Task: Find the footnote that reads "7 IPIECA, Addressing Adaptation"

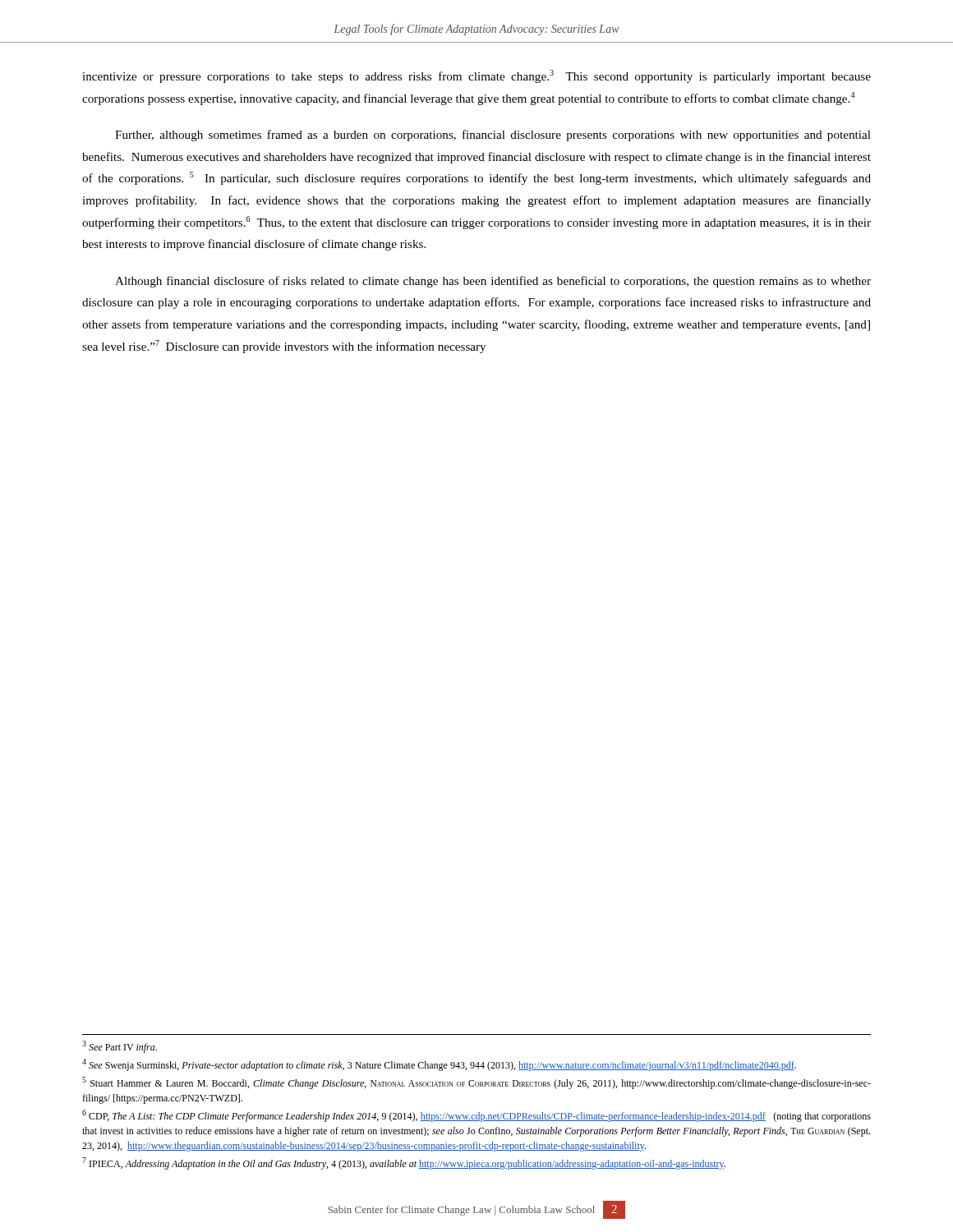Action: click(404, 1163)
